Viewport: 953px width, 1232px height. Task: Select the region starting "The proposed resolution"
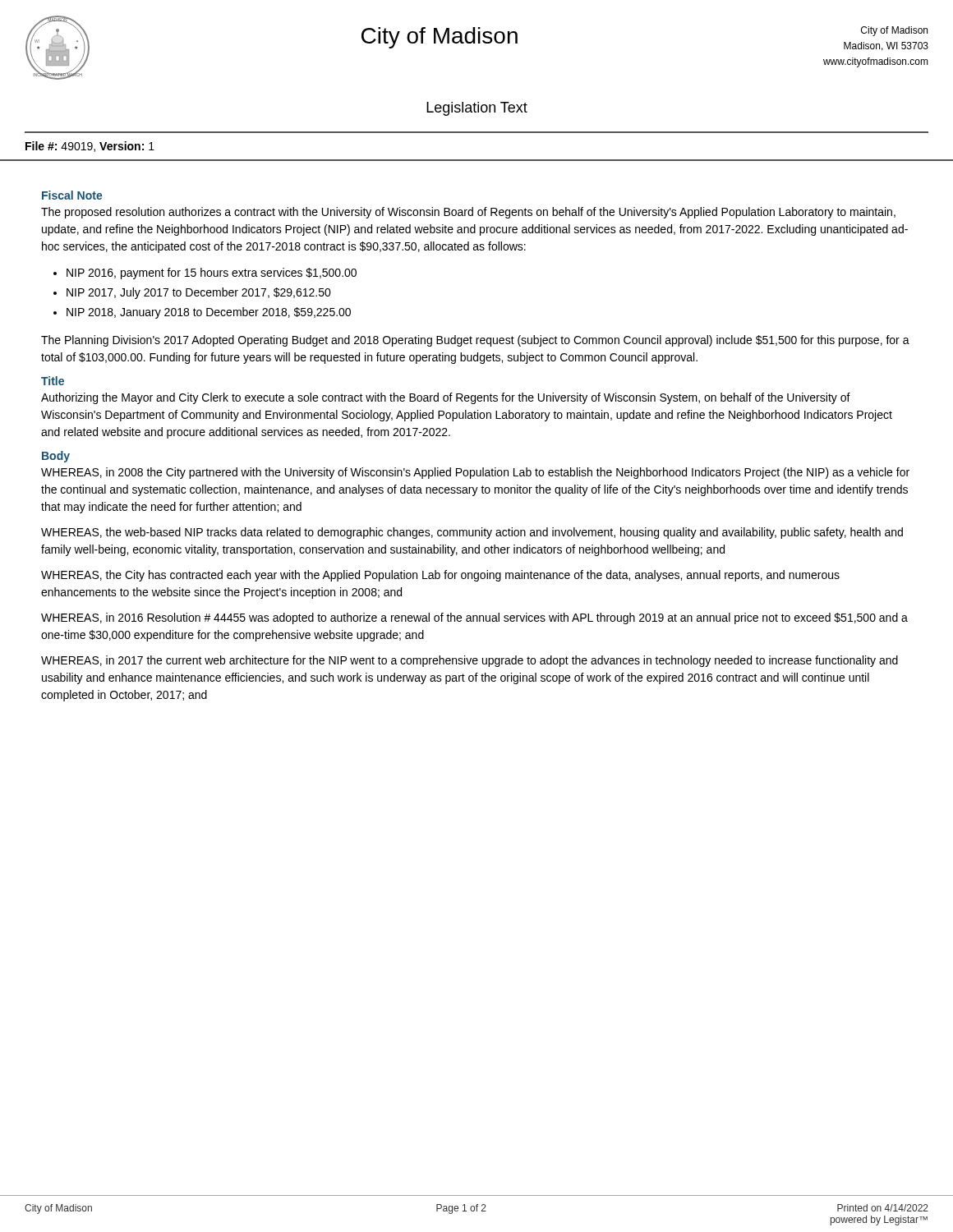click(x=475, y=229)
